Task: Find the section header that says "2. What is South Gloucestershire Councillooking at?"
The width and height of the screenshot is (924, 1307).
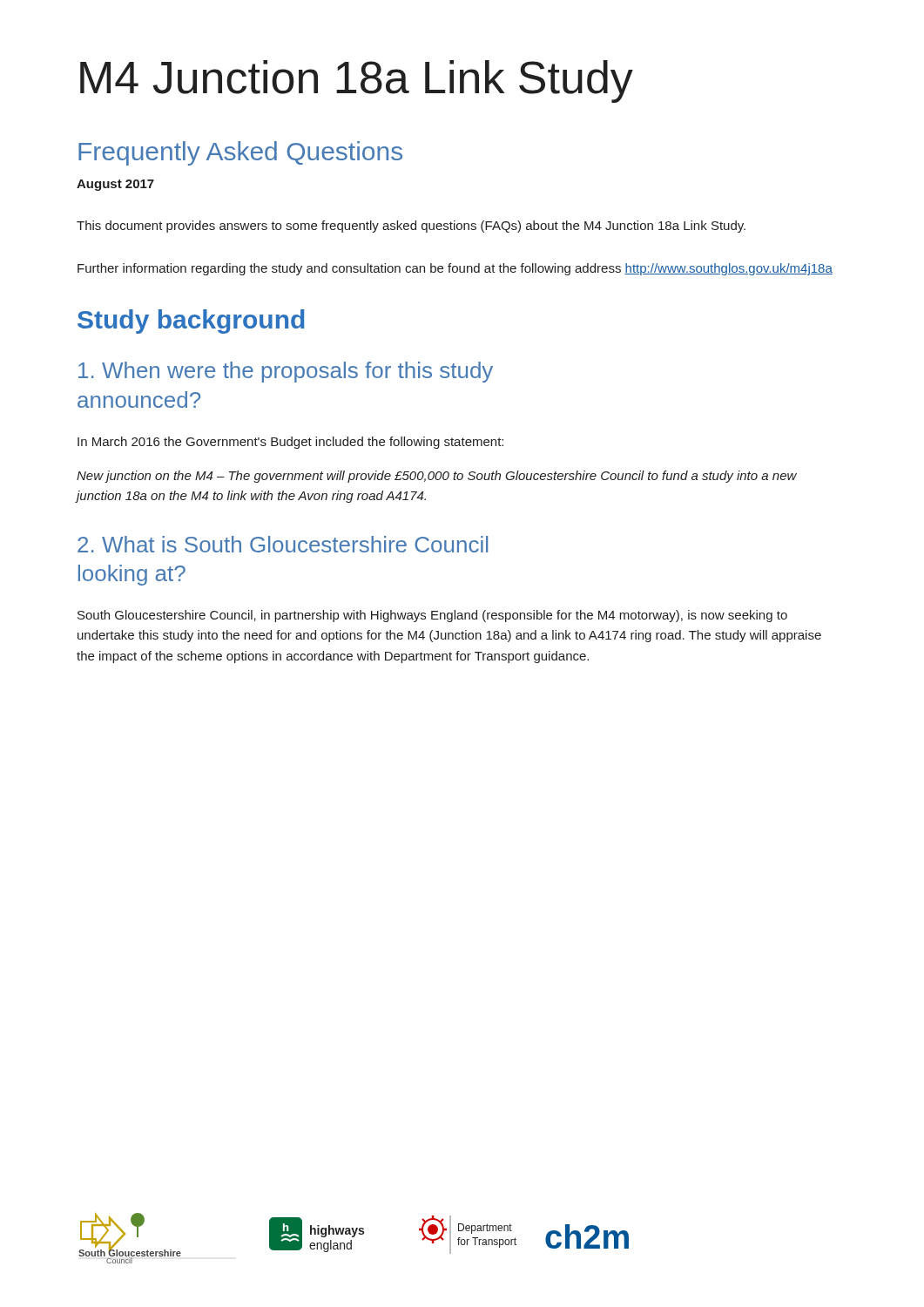Action: tap(455, 560)
